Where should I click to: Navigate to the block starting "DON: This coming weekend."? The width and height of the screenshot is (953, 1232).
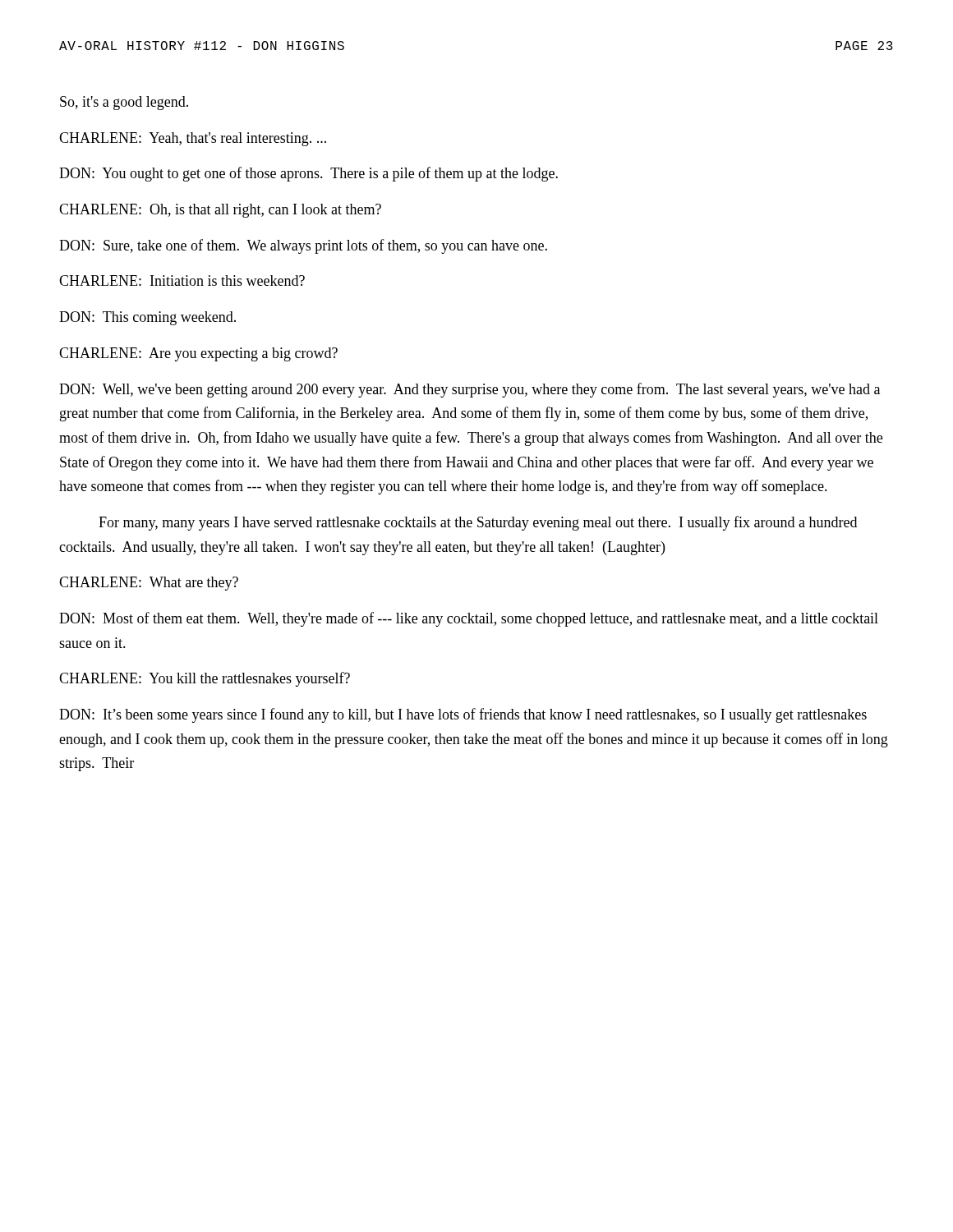tap(148, 317)
